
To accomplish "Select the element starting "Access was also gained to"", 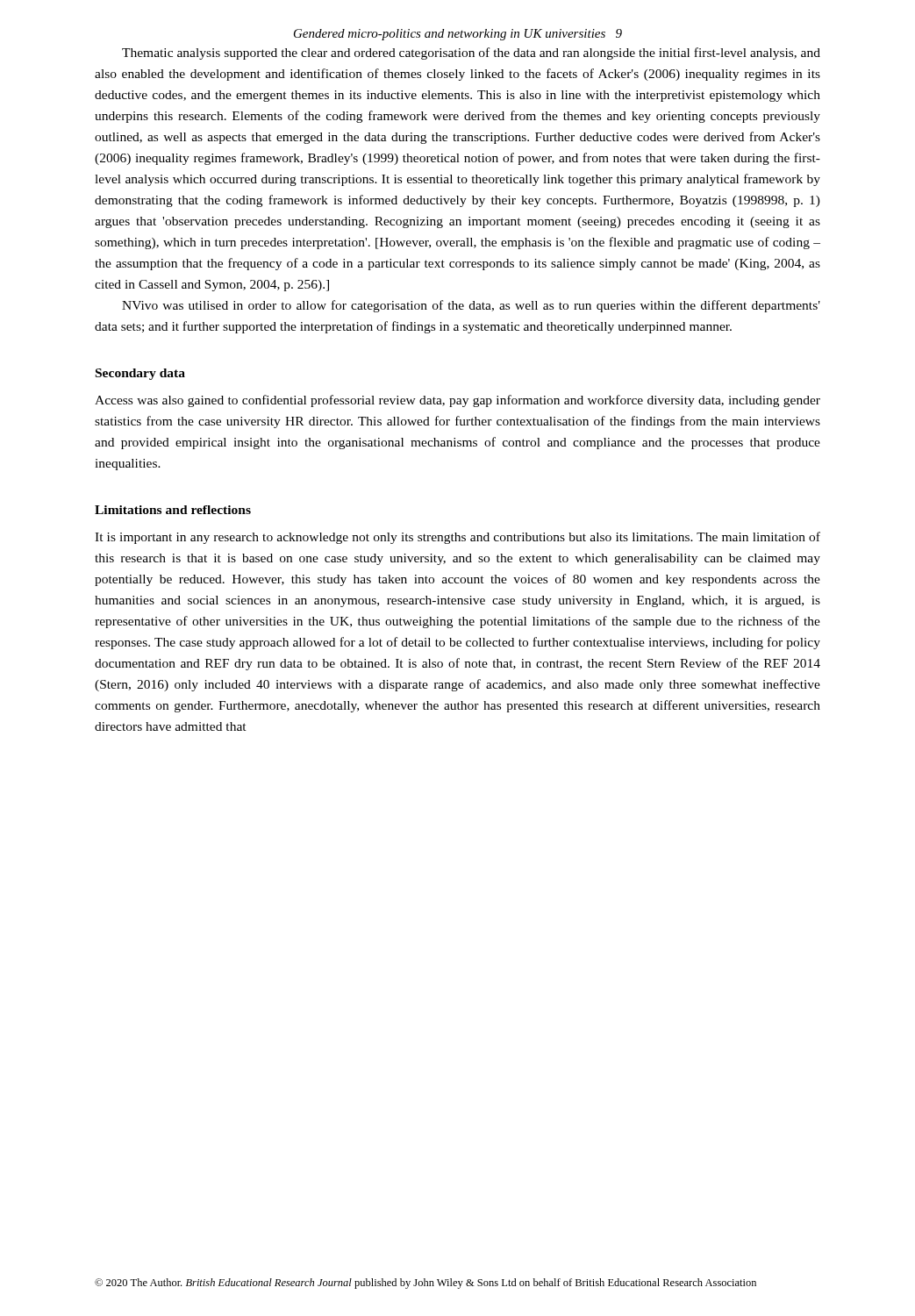I will tap(458, 432).
